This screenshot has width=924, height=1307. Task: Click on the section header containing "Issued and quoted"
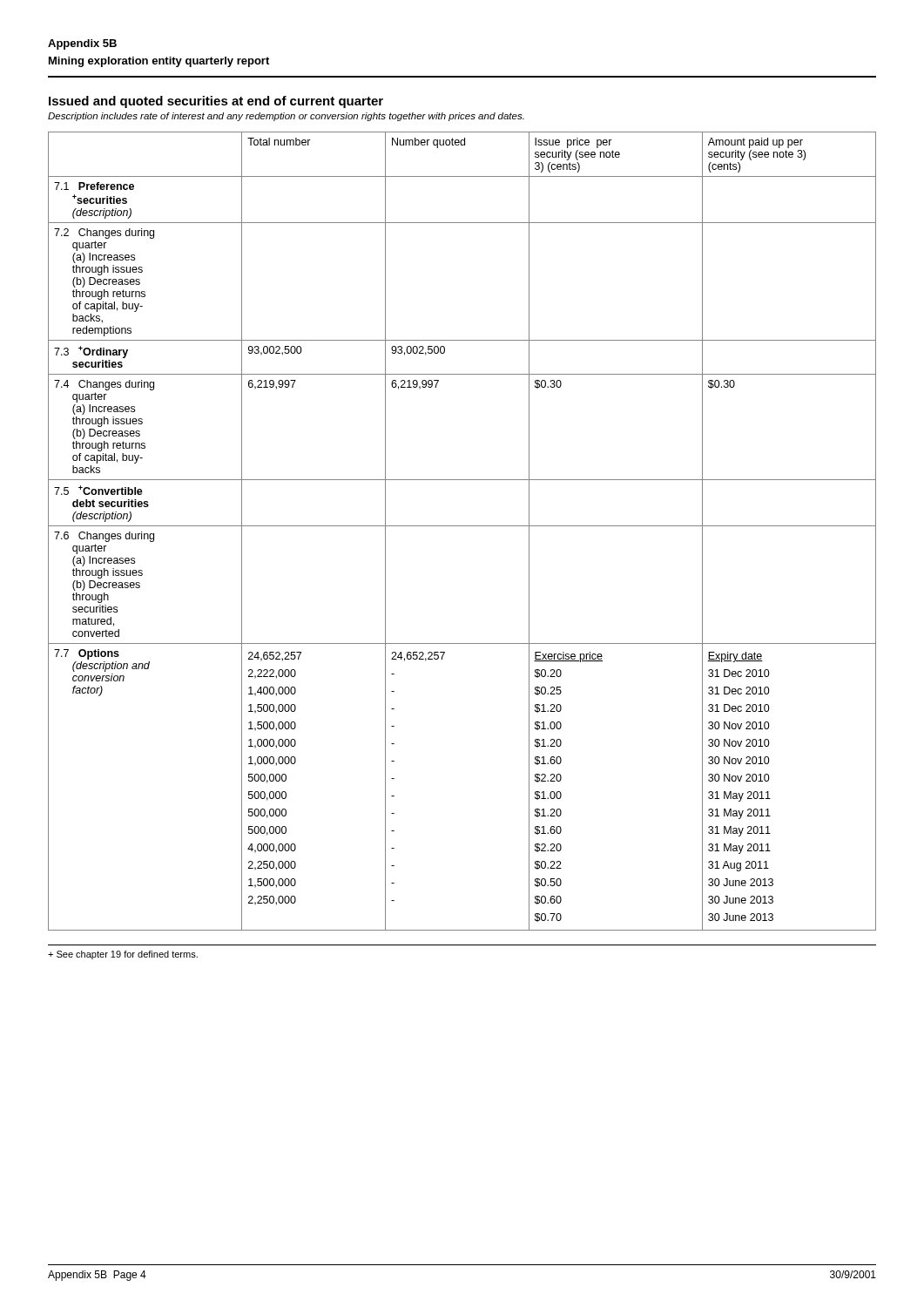point(216,101)
